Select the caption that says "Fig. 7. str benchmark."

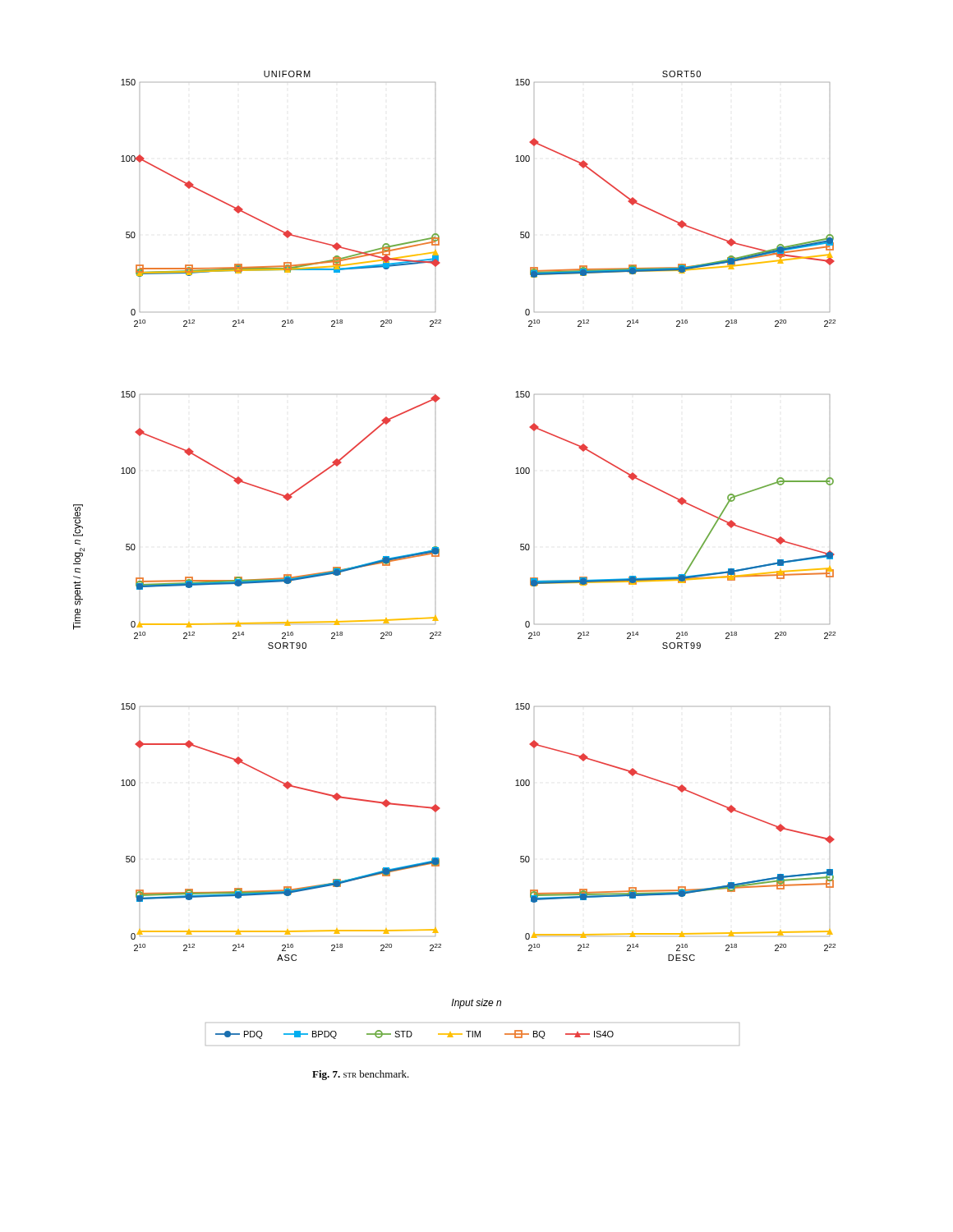(x=361, y=1074)
